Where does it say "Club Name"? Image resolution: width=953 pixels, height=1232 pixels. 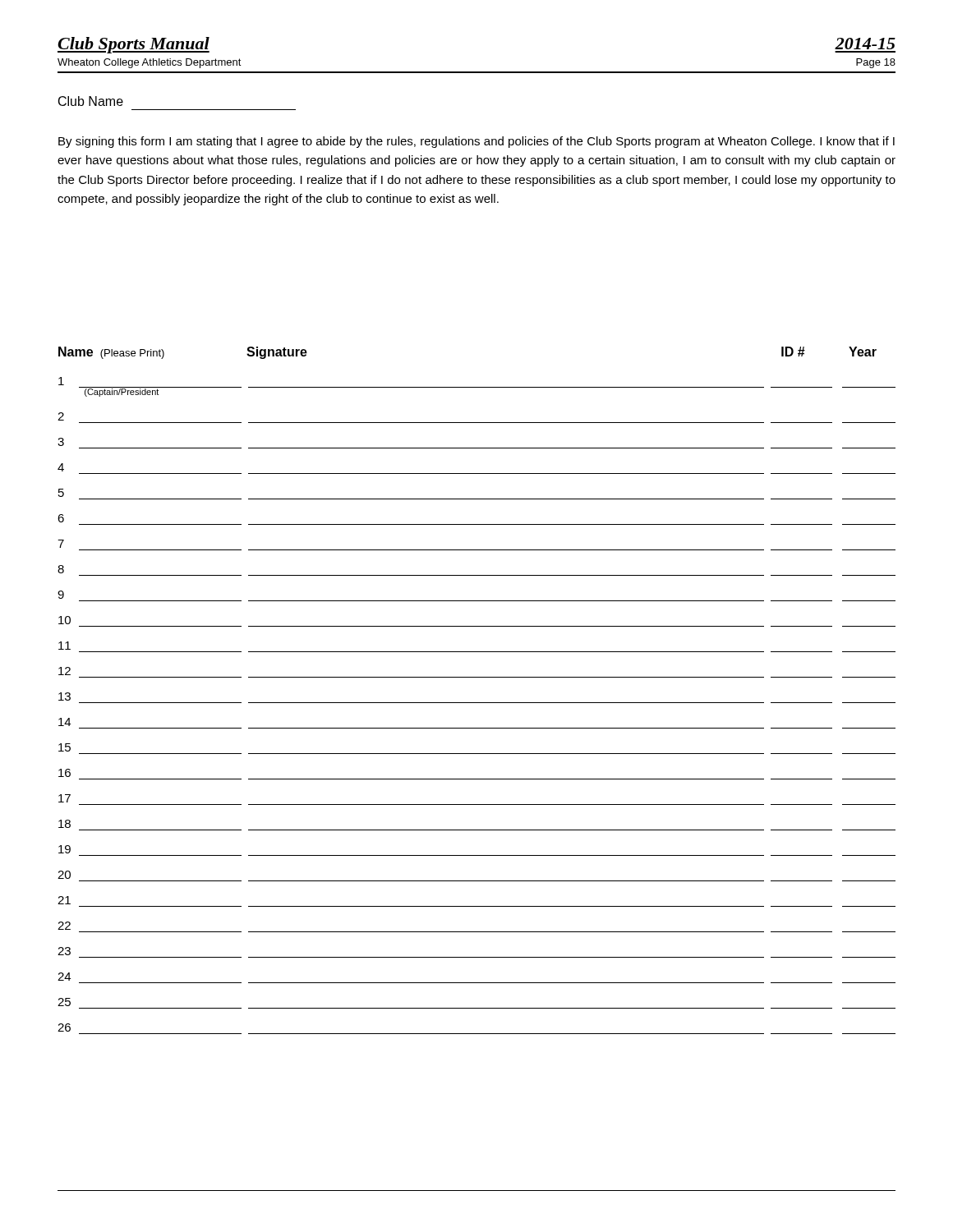click(x=177, y=102)
